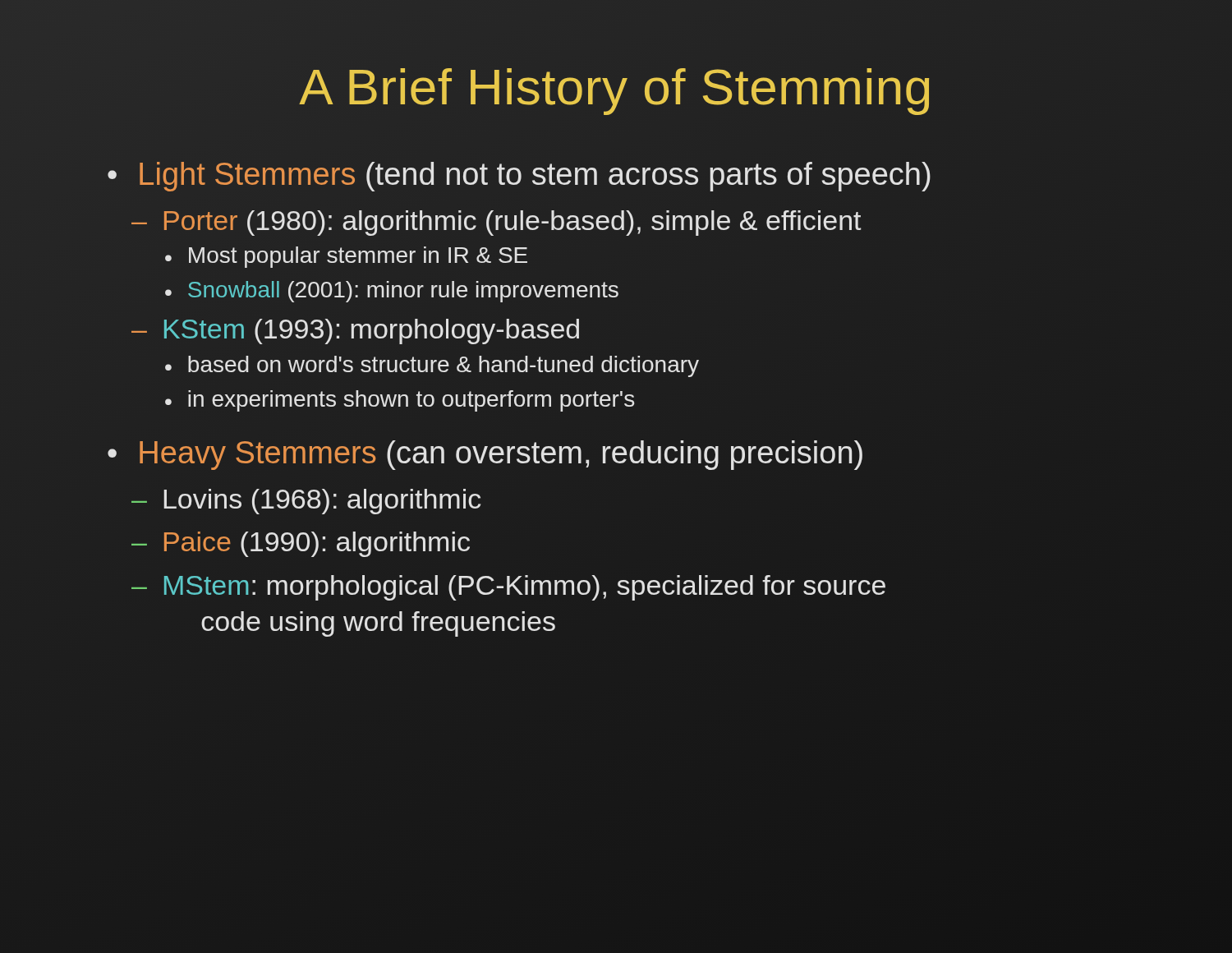Point to the element starting "– Lovins (1968): algorithmic"
Image resolution: width=1232 pixels, height=953 pixels.
[x=306, y=502]
